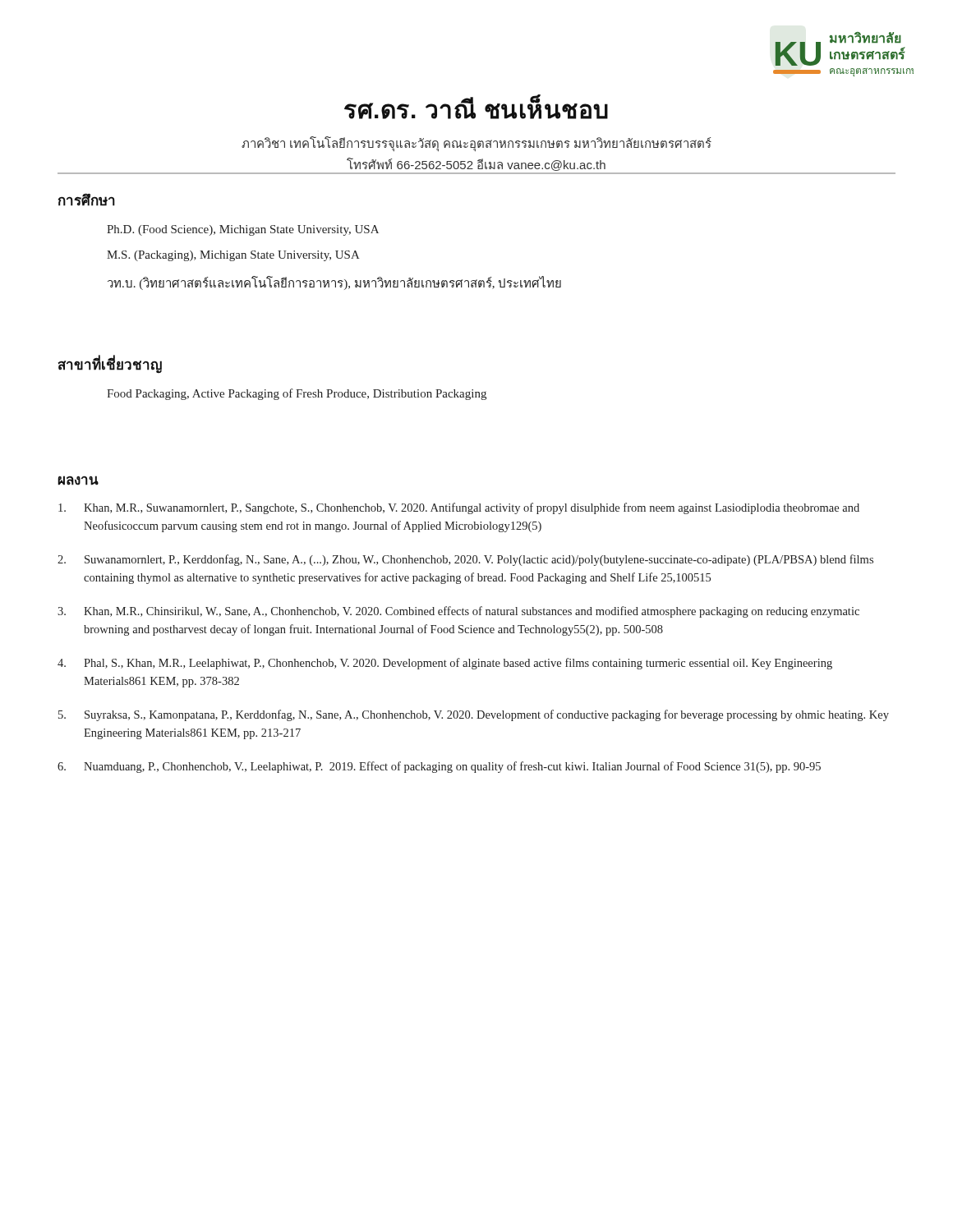The image size is (953, 1232).
Task: Select the list item that says "4. Phal, S., Khan, M.R., Leelaphiwat, P., Chonhenchob,"
Action: click(476, 672)
